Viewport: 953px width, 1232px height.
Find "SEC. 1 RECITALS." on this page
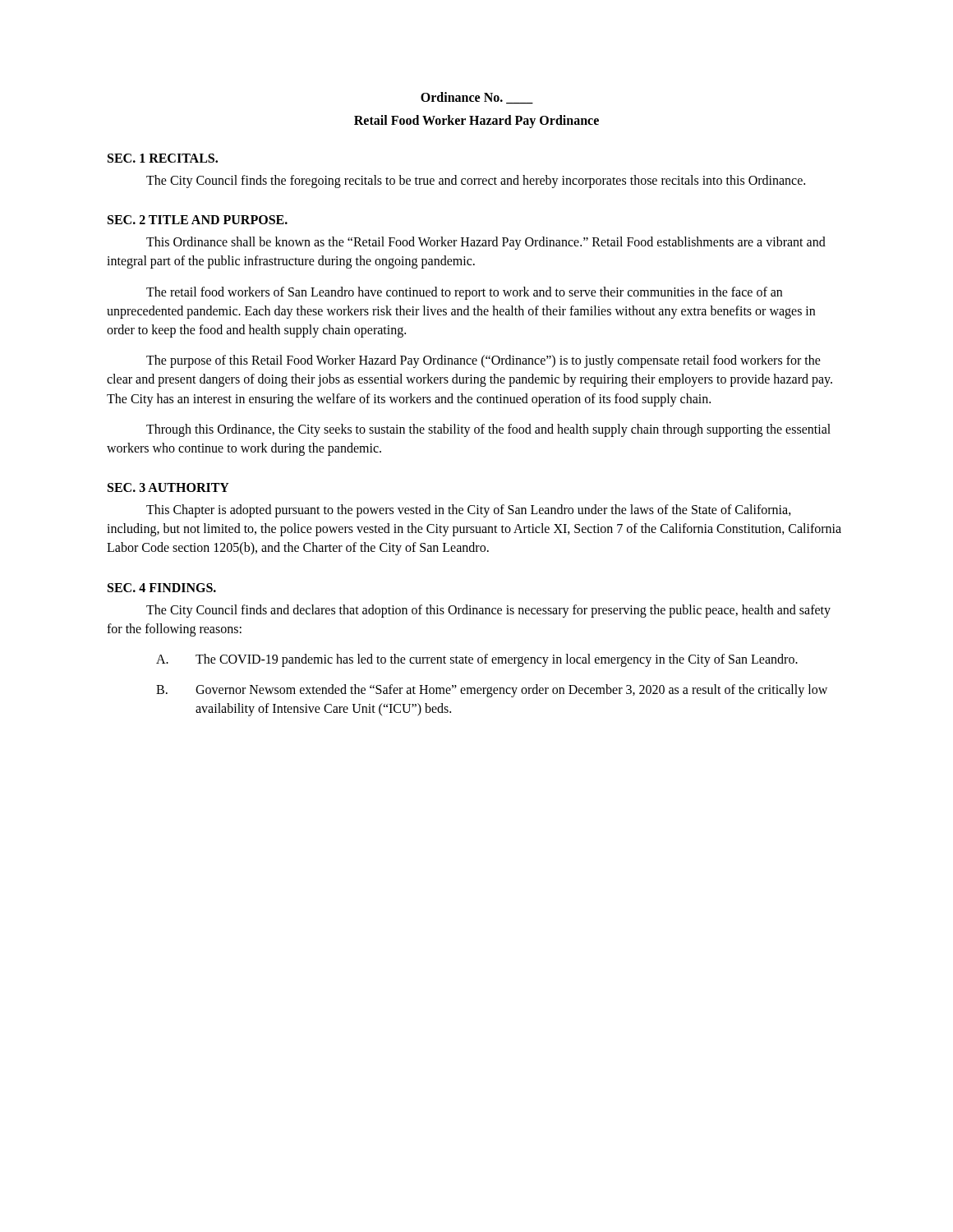pyautogui.click(x=163, y=158)
